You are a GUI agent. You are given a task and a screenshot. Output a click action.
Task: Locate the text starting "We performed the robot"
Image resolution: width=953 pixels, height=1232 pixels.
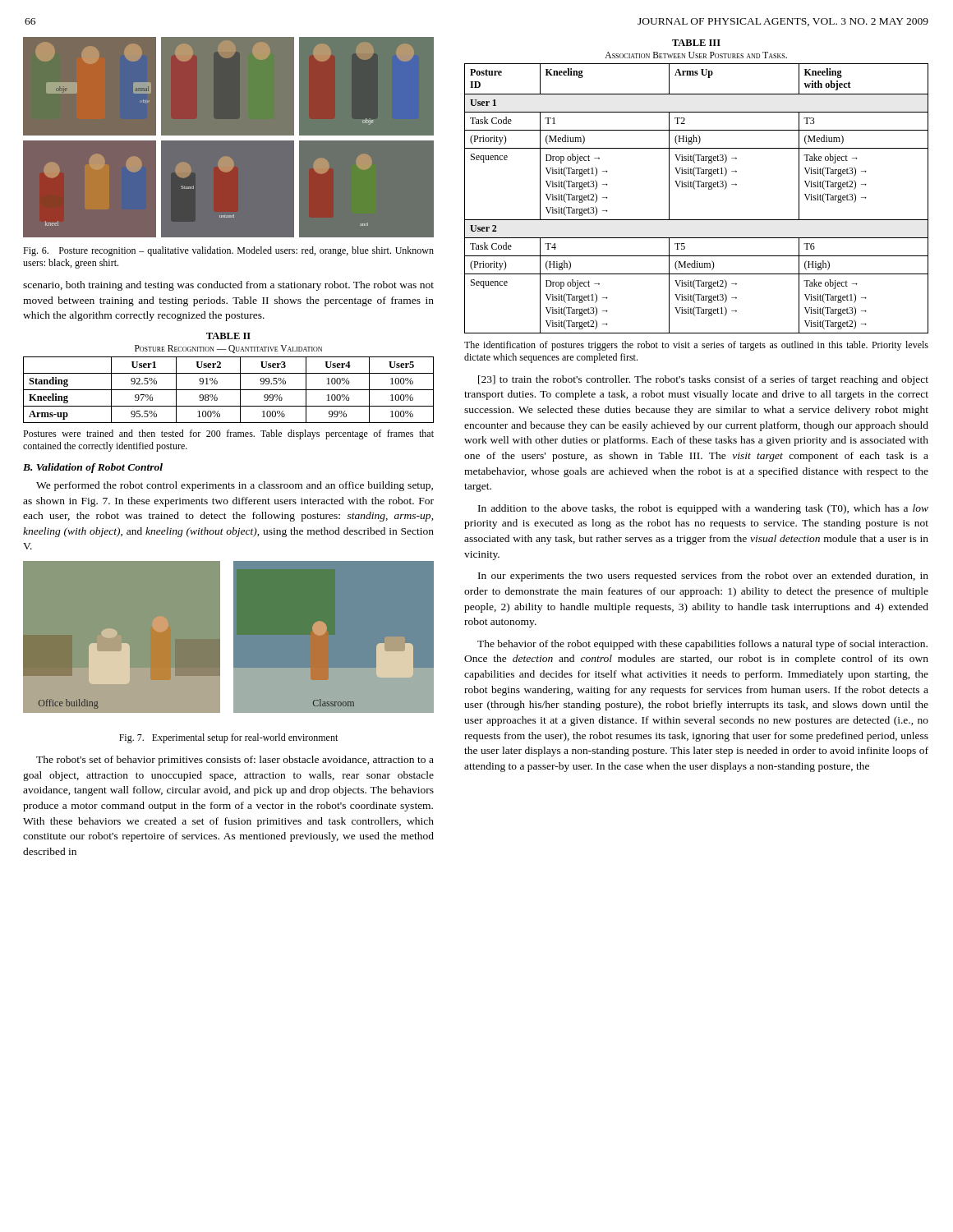[228, 515]
